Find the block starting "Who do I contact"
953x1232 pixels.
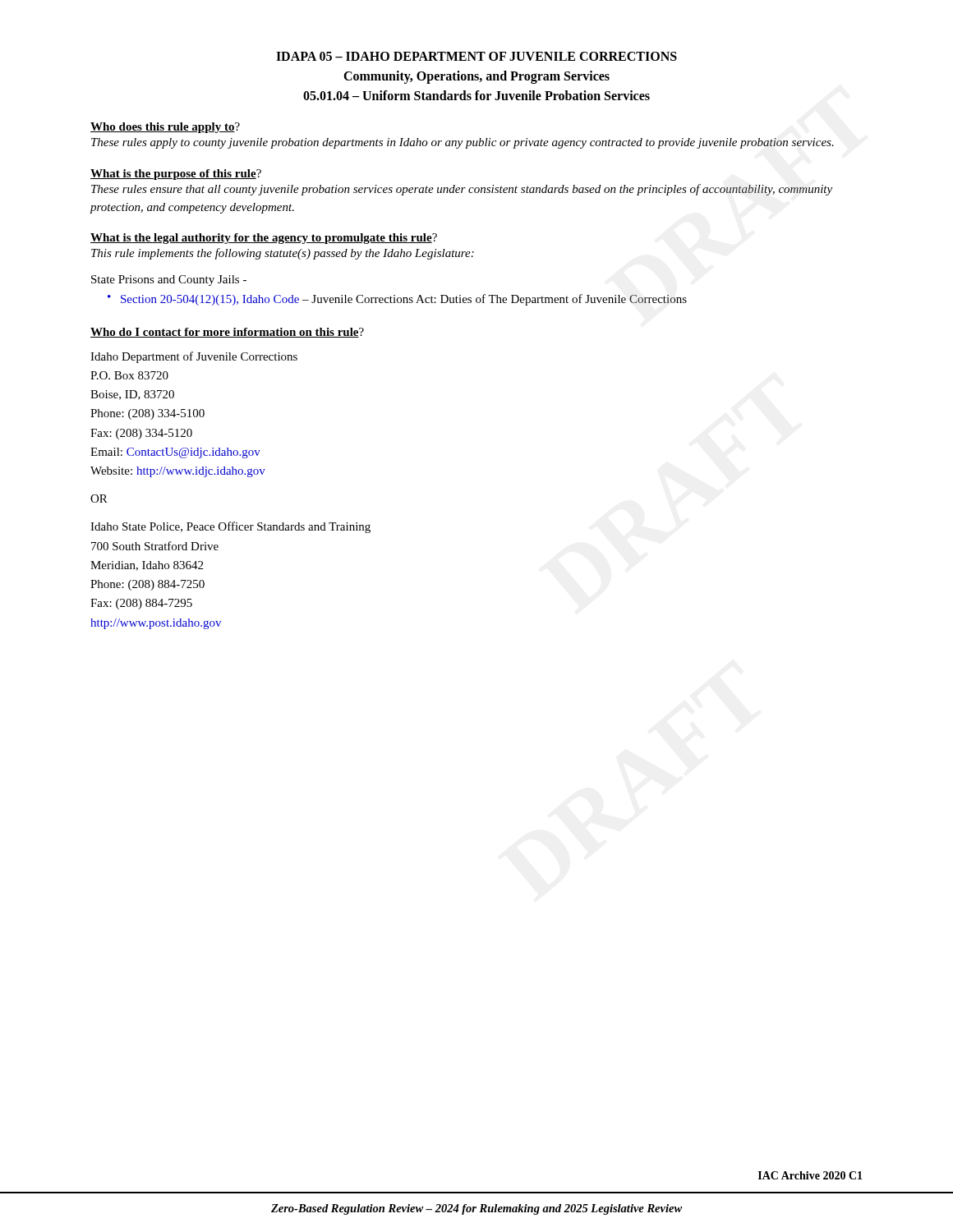pyautogui.click(x=227, y=331)
